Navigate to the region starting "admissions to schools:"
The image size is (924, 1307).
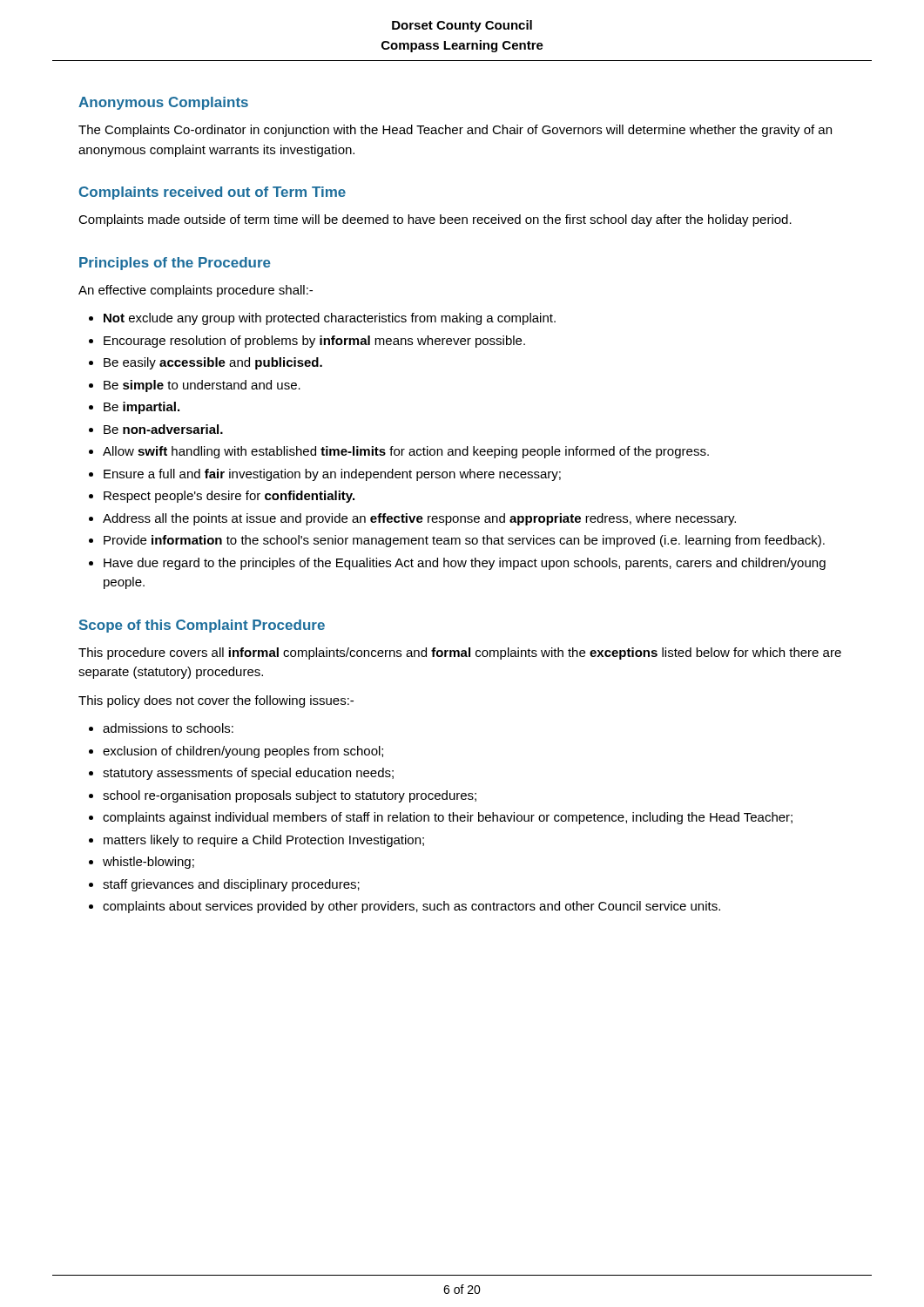[x=168, y=728]
